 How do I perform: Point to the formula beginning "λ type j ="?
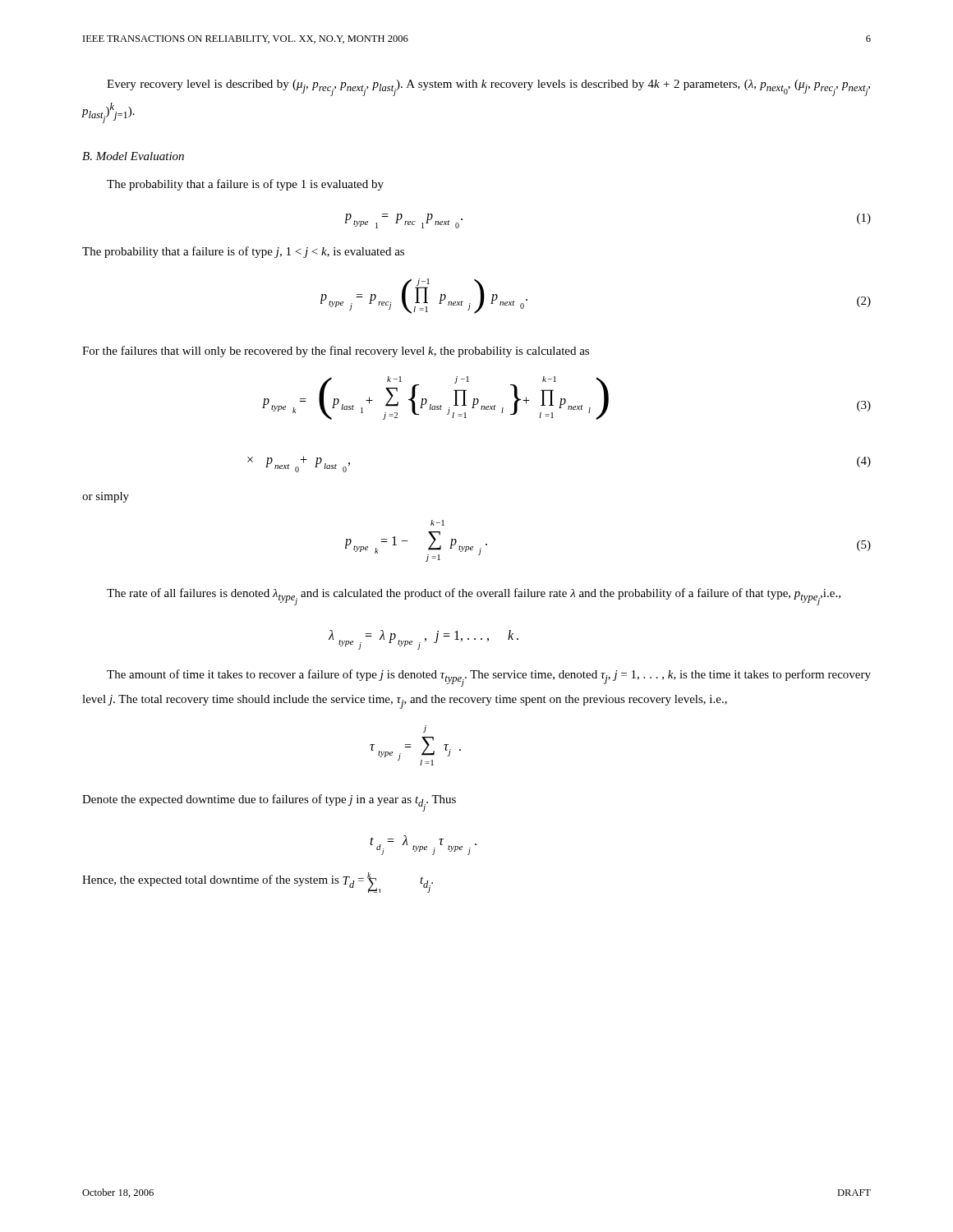(476, 636)
